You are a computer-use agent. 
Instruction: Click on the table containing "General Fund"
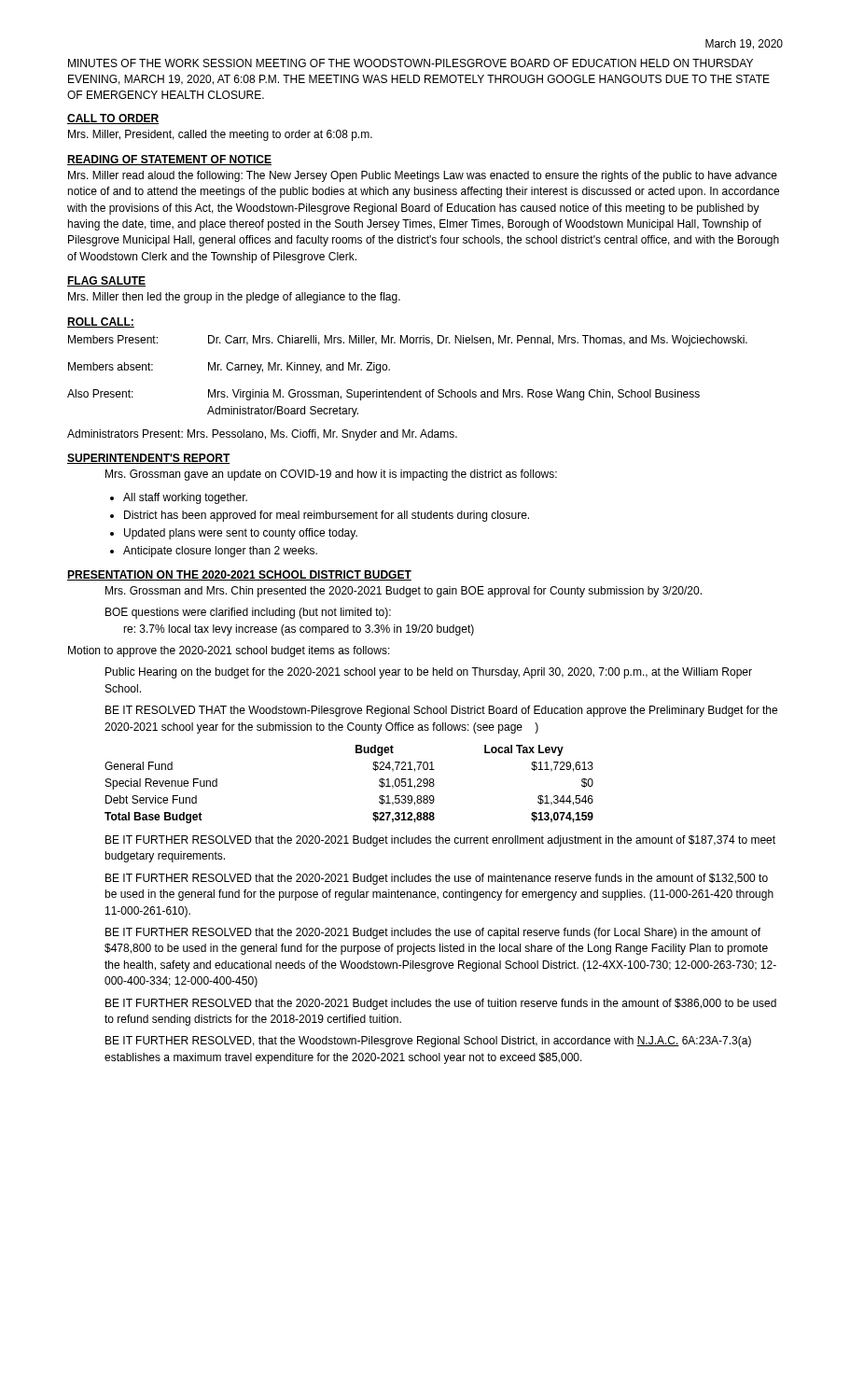click(x=444, y=783)
